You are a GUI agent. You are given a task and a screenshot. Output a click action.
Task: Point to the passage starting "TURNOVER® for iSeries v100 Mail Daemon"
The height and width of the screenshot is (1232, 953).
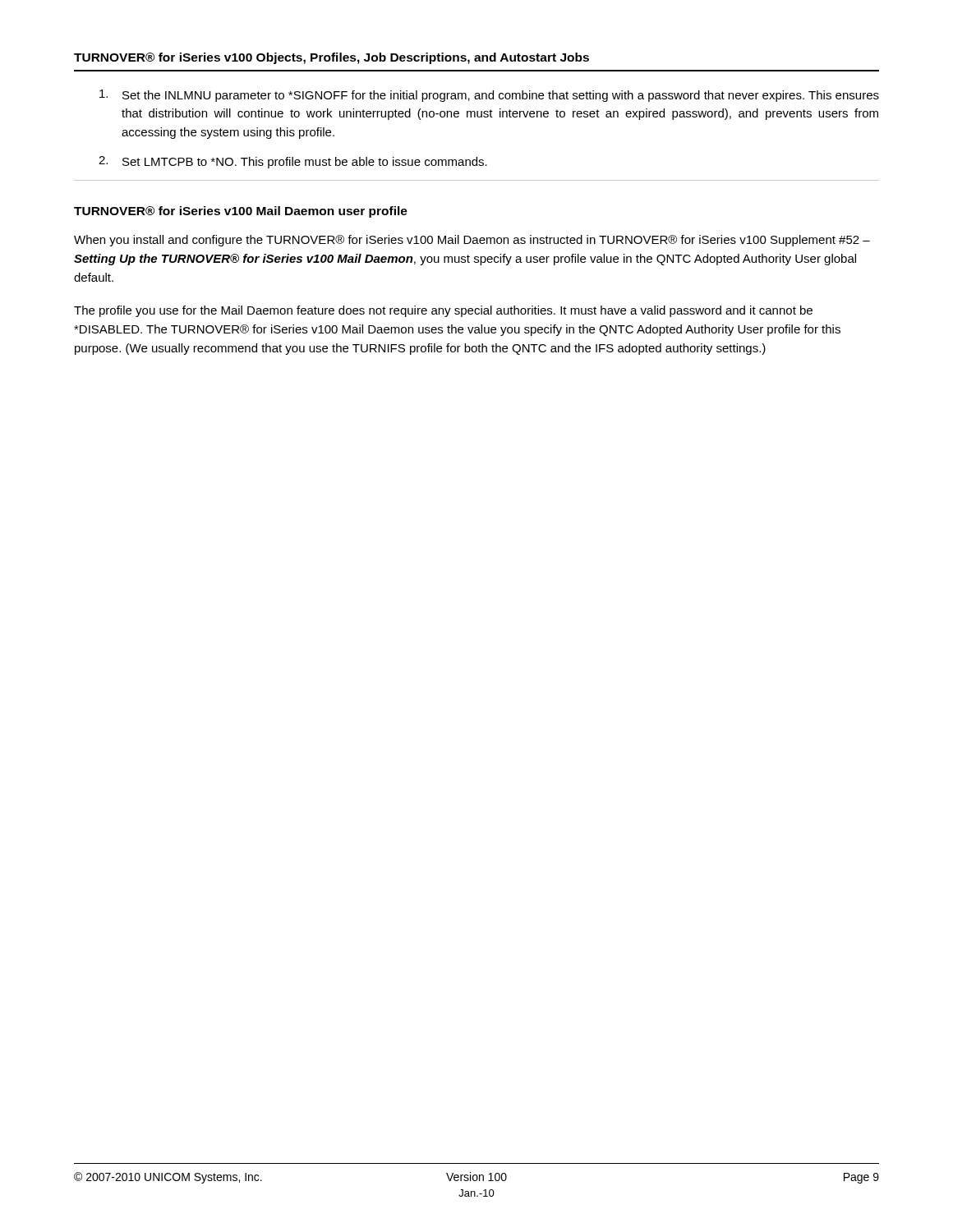(241, 211)
